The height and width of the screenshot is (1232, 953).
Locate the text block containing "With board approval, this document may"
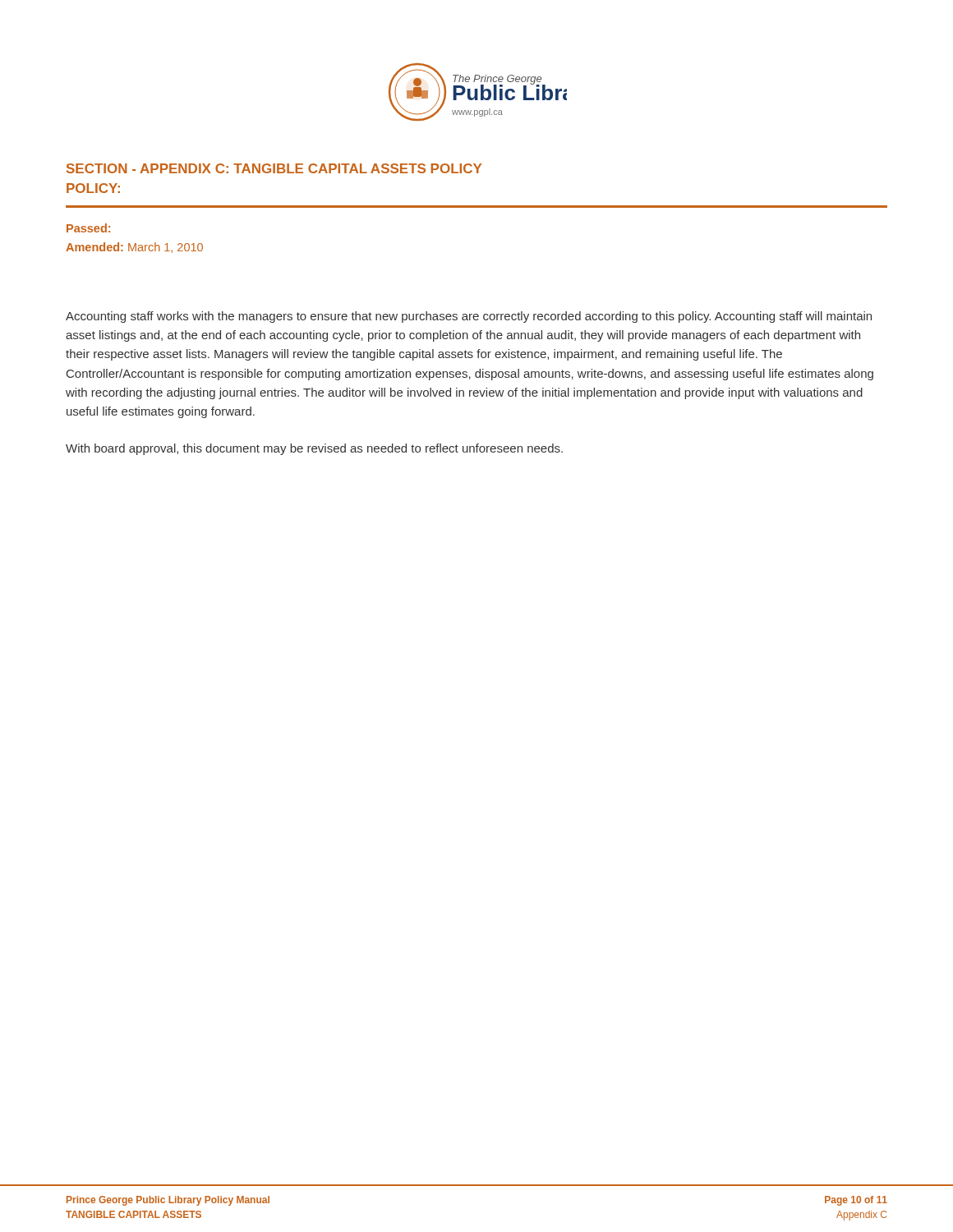pyautogui.click(x=315, y=448)
